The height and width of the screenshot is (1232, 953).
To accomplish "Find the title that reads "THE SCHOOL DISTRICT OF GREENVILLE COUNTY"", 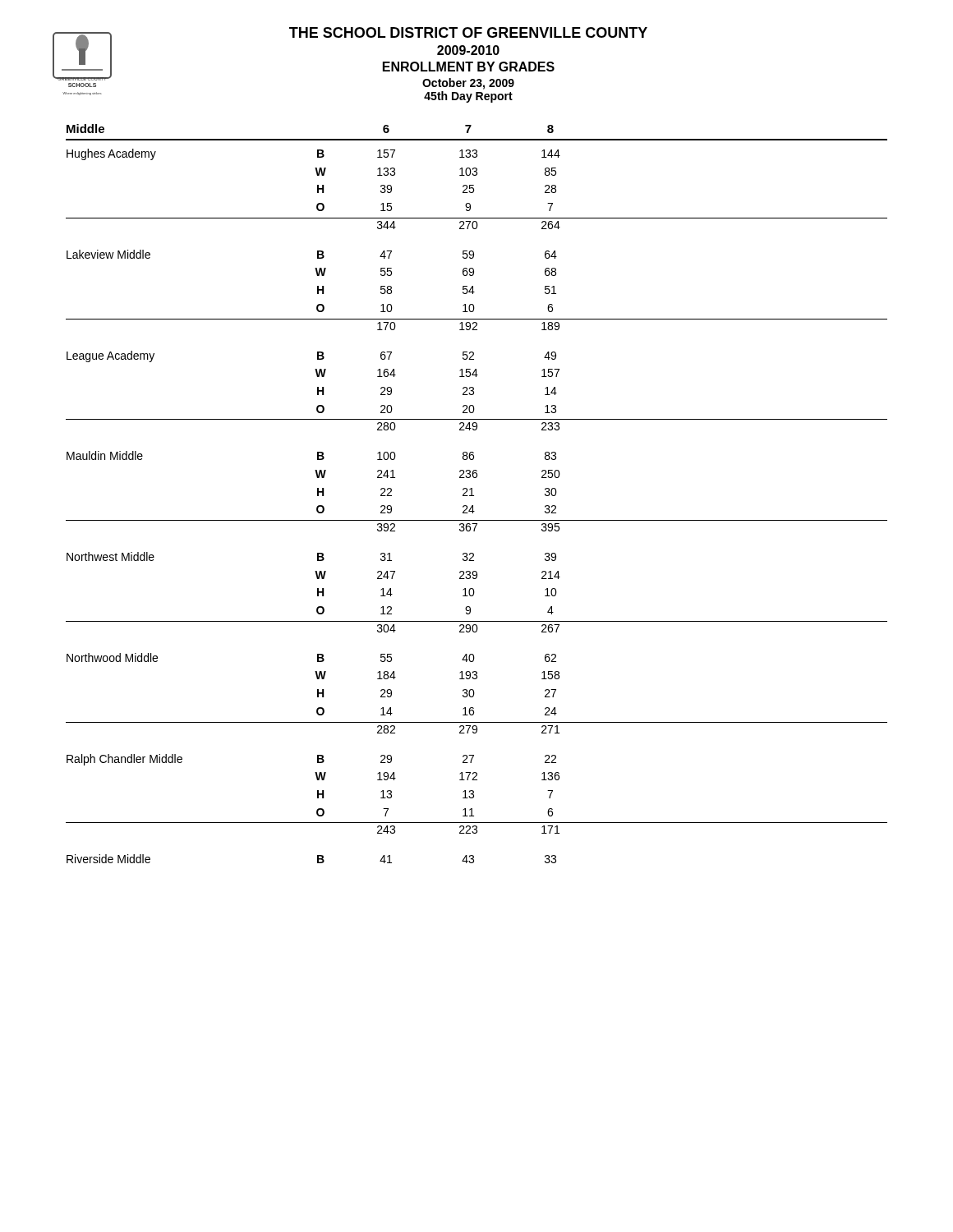I will [468, 33].
